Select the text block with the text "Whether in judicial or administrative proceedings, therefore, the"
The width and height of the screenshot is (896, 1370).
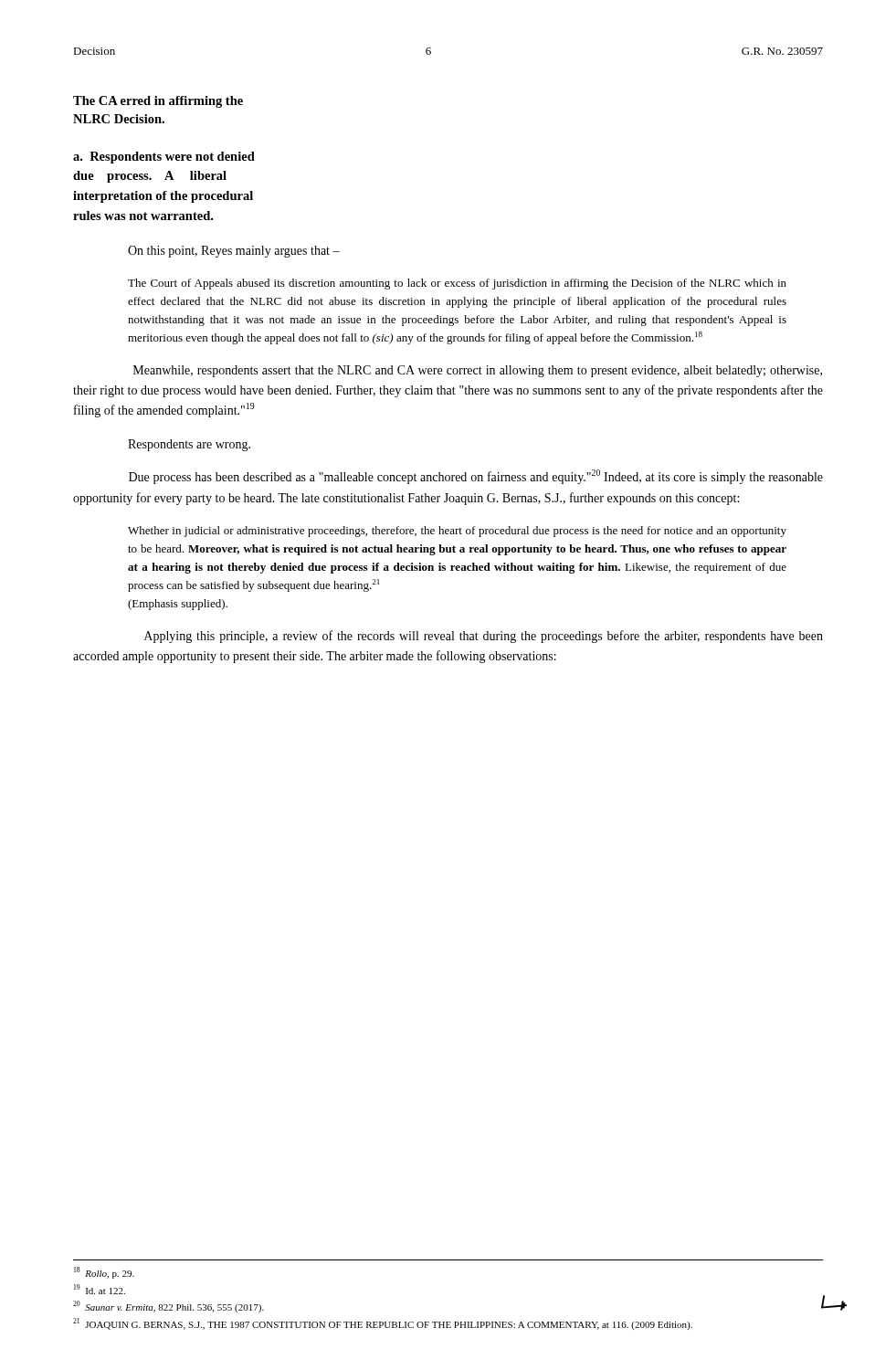pyautogui.click(x=457, y=567)
